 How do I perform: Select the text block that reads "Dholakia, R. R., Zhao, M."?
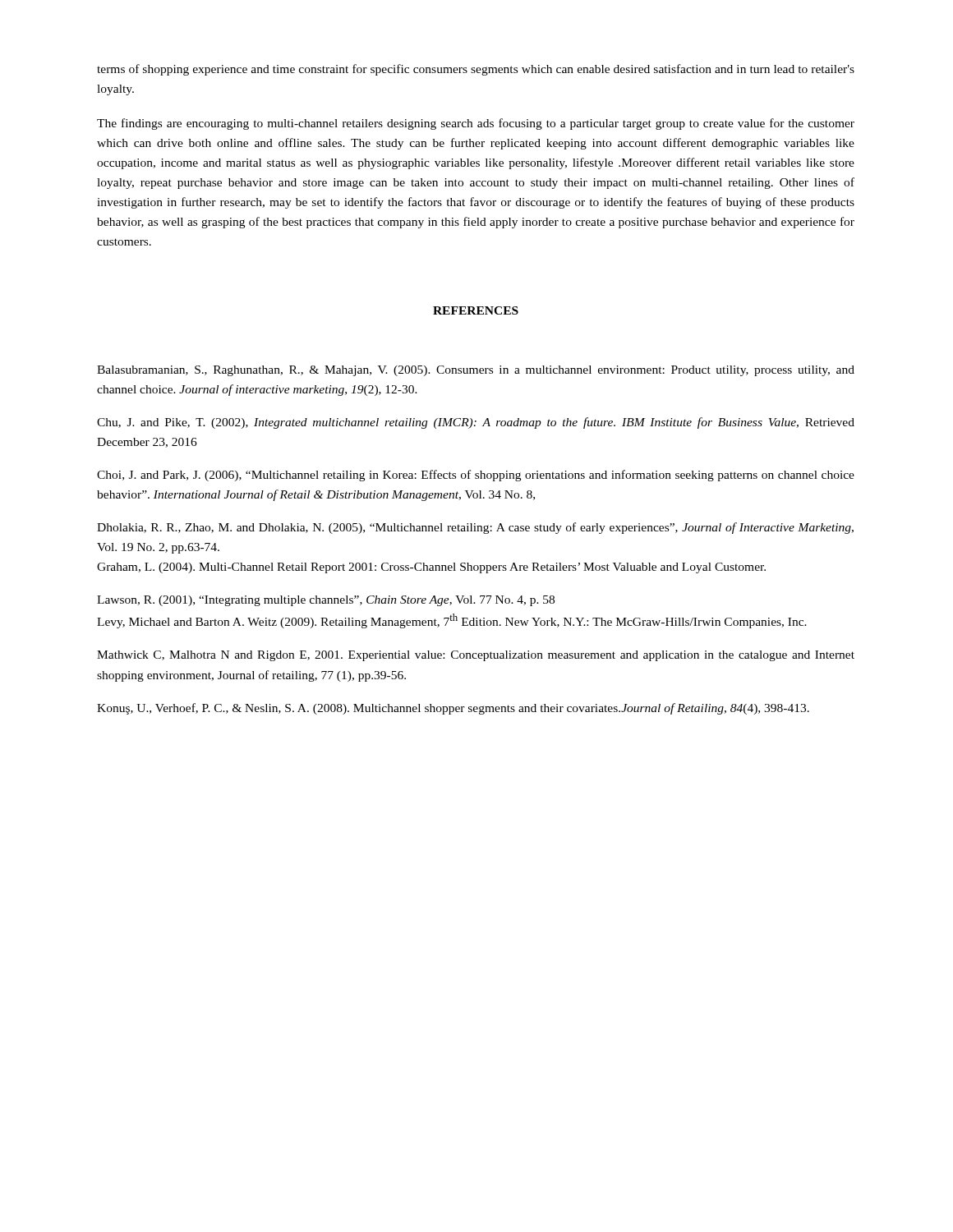click(x=475, y=528)
